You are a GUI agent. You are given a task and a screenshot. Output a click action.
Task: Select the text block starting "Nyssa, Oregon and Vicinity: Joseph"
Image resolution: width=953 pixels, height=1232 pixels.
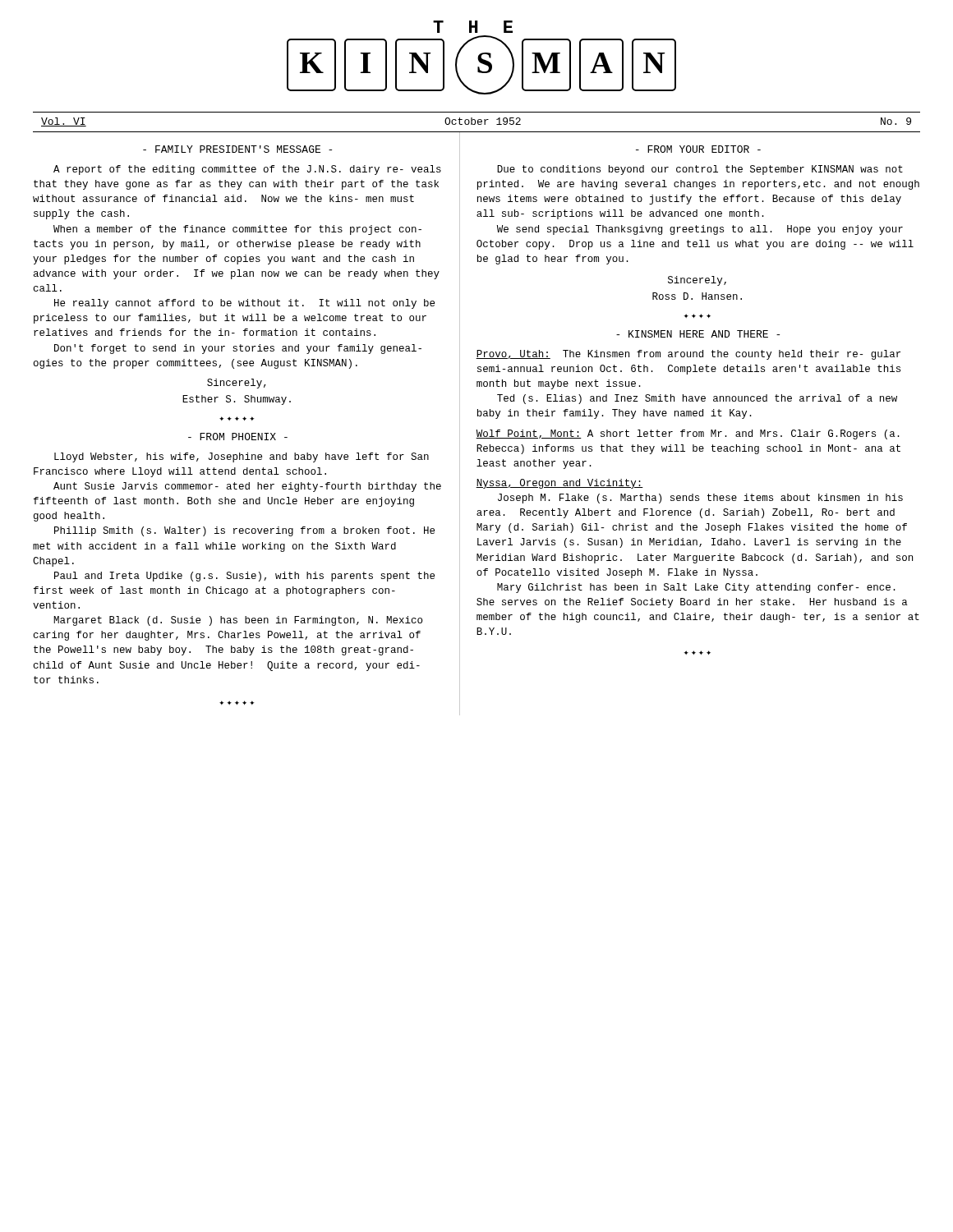click(x=698, y=558)
